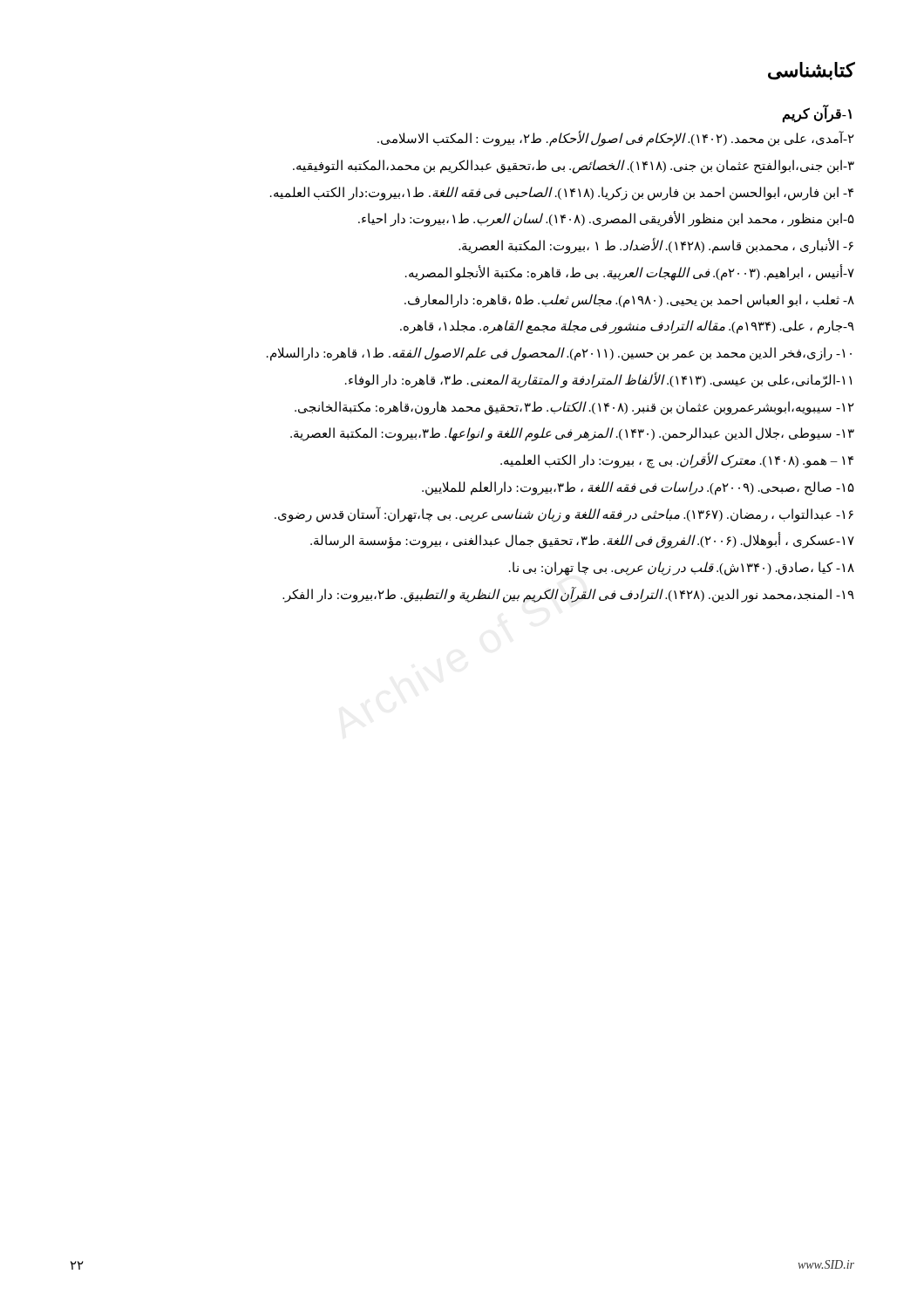
Task: Select the list item containing "۱۵- صالح ،صبحی. (۲۰۰۹م). دراسات فی فقه اللغة"
Action: point(638,487)
